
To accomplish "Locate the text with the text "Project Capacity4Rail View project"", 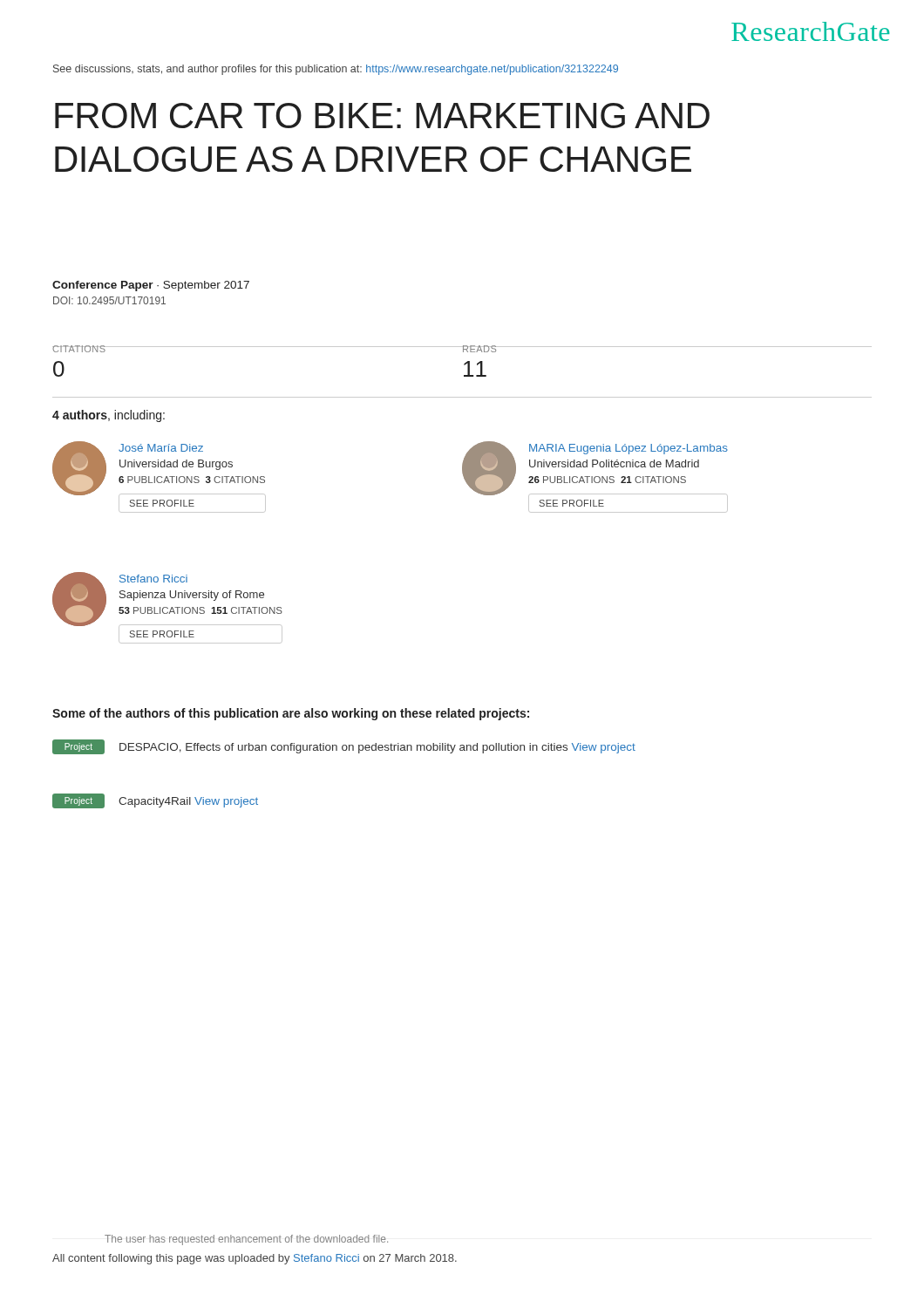I will [155, 801].
